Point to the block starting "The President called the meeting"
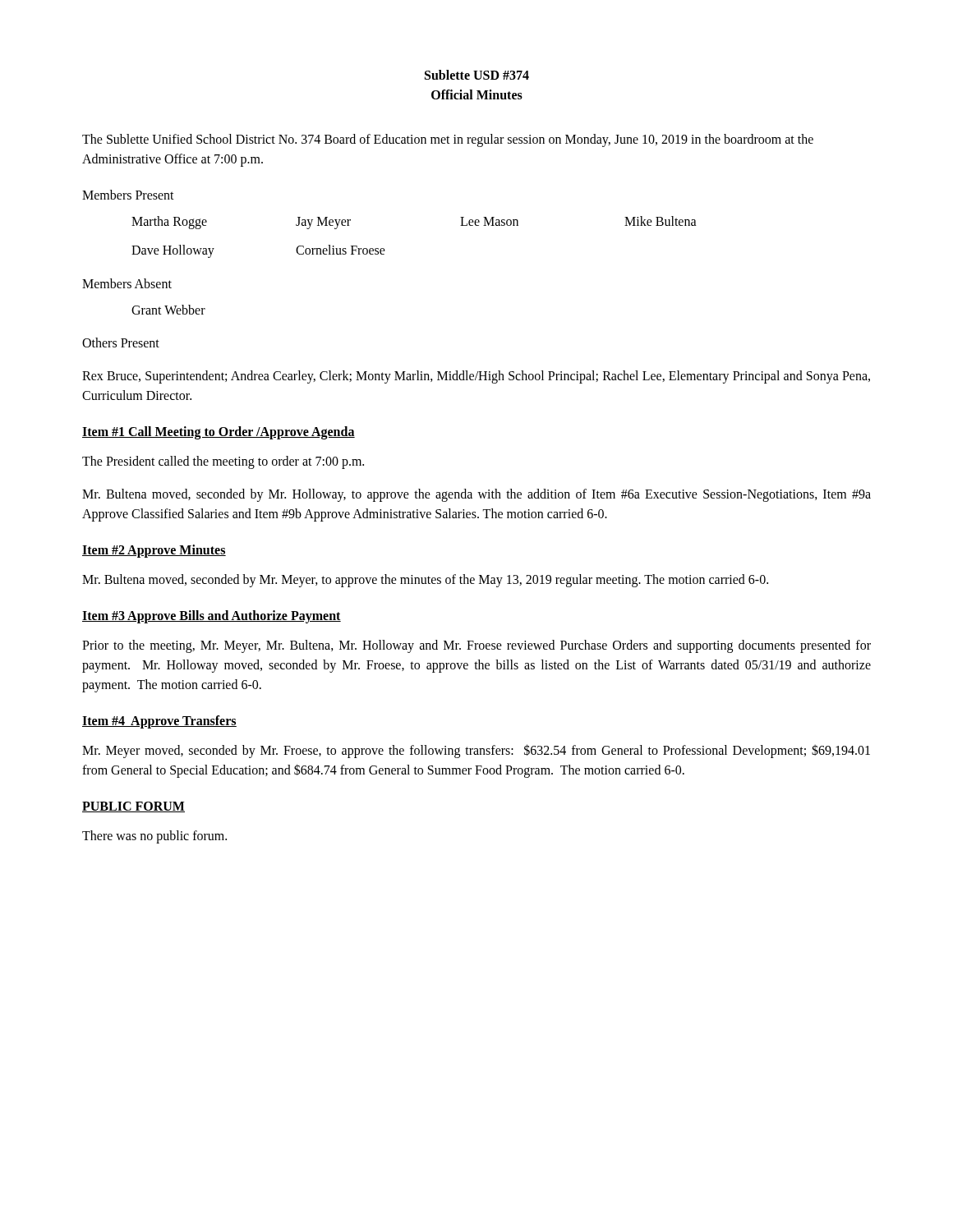 point(224,462)
